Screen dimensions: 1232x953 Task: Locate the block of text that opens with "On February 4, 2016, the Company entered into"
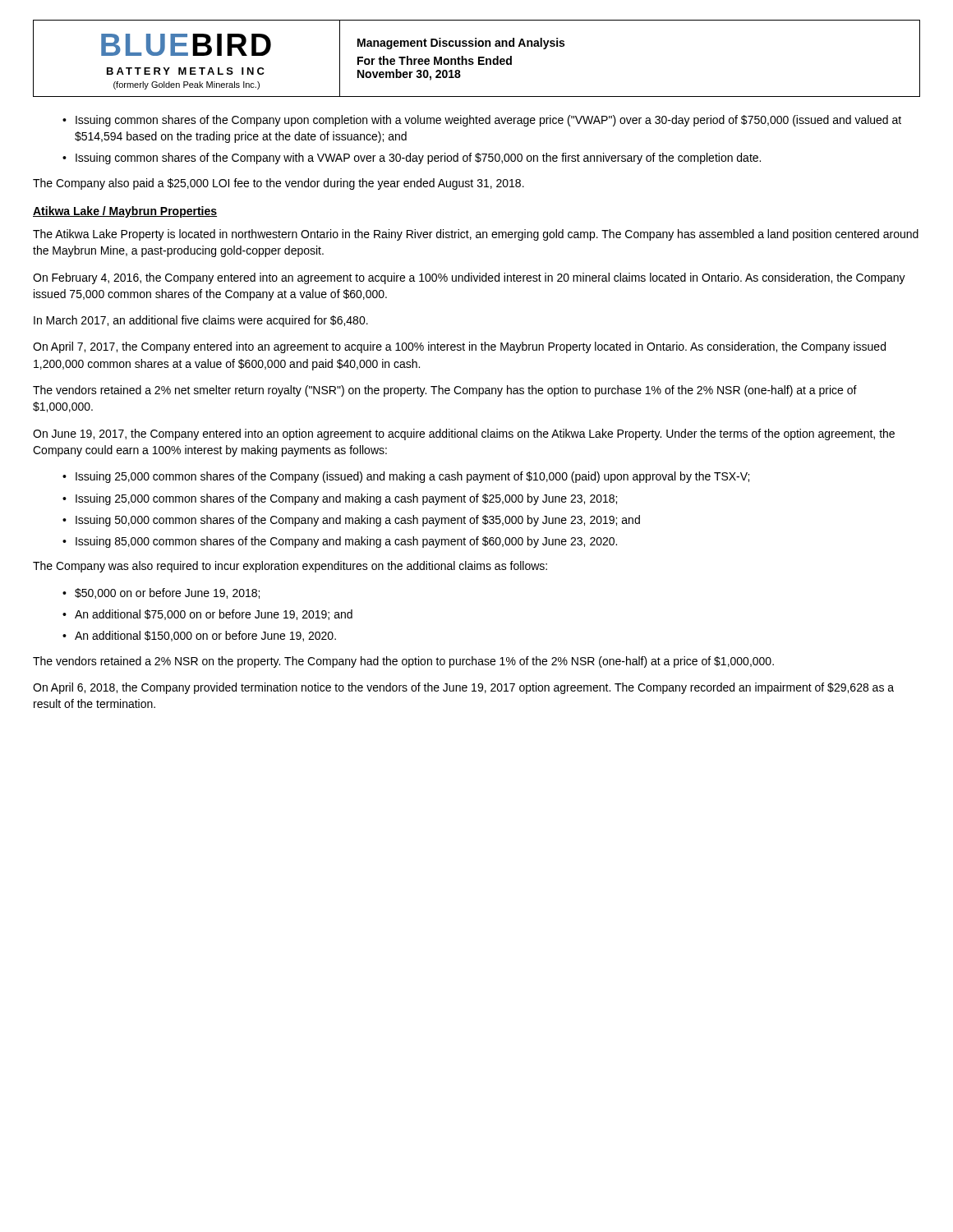tap(469, 286)
